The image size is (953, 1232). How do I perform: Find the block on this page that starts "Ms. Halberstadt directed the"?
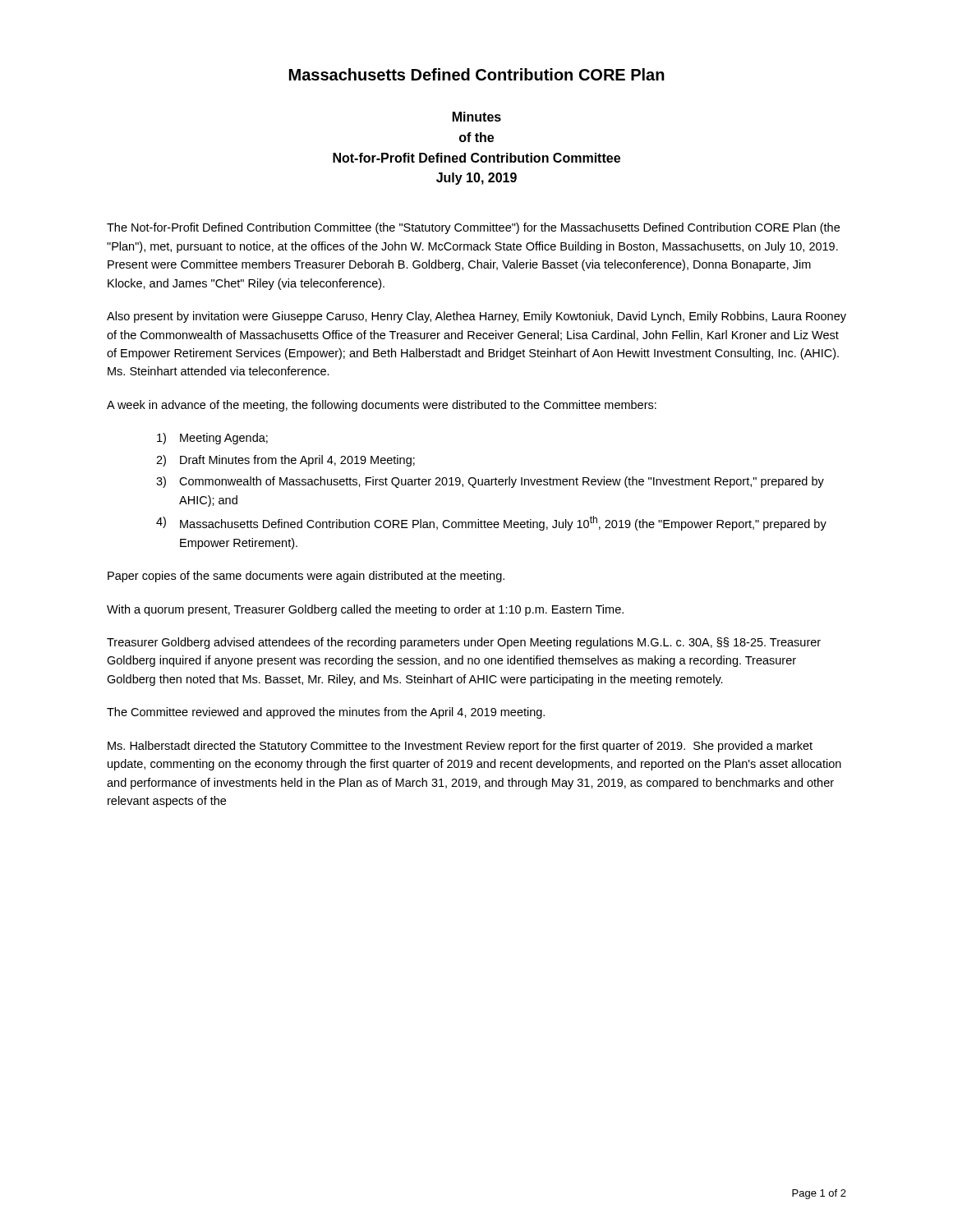[x=474, y=773]
